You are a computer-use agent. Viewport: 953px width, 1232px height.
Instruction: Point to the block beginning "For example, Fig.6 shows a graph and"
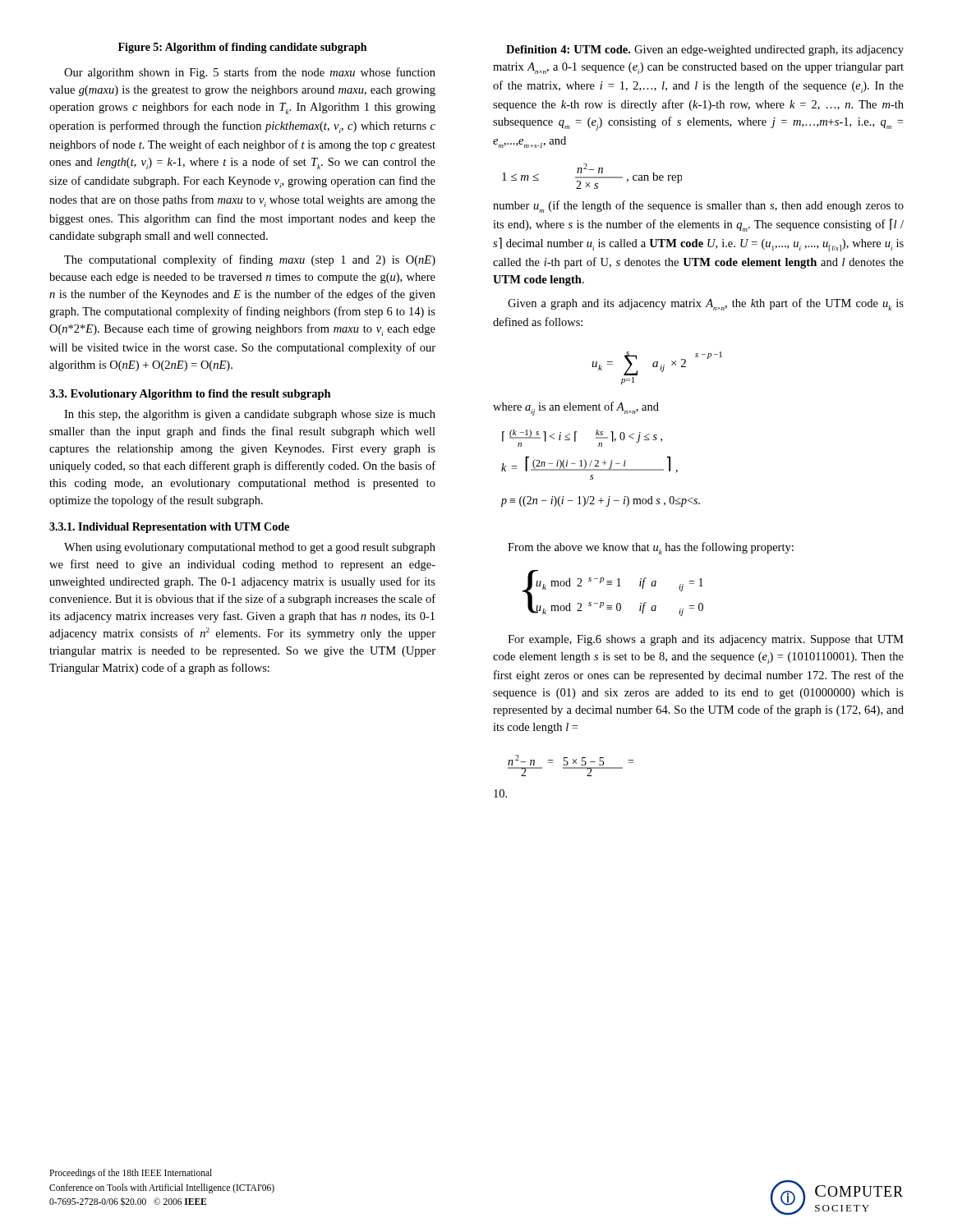pyautogui.click(x=698, y=684)
